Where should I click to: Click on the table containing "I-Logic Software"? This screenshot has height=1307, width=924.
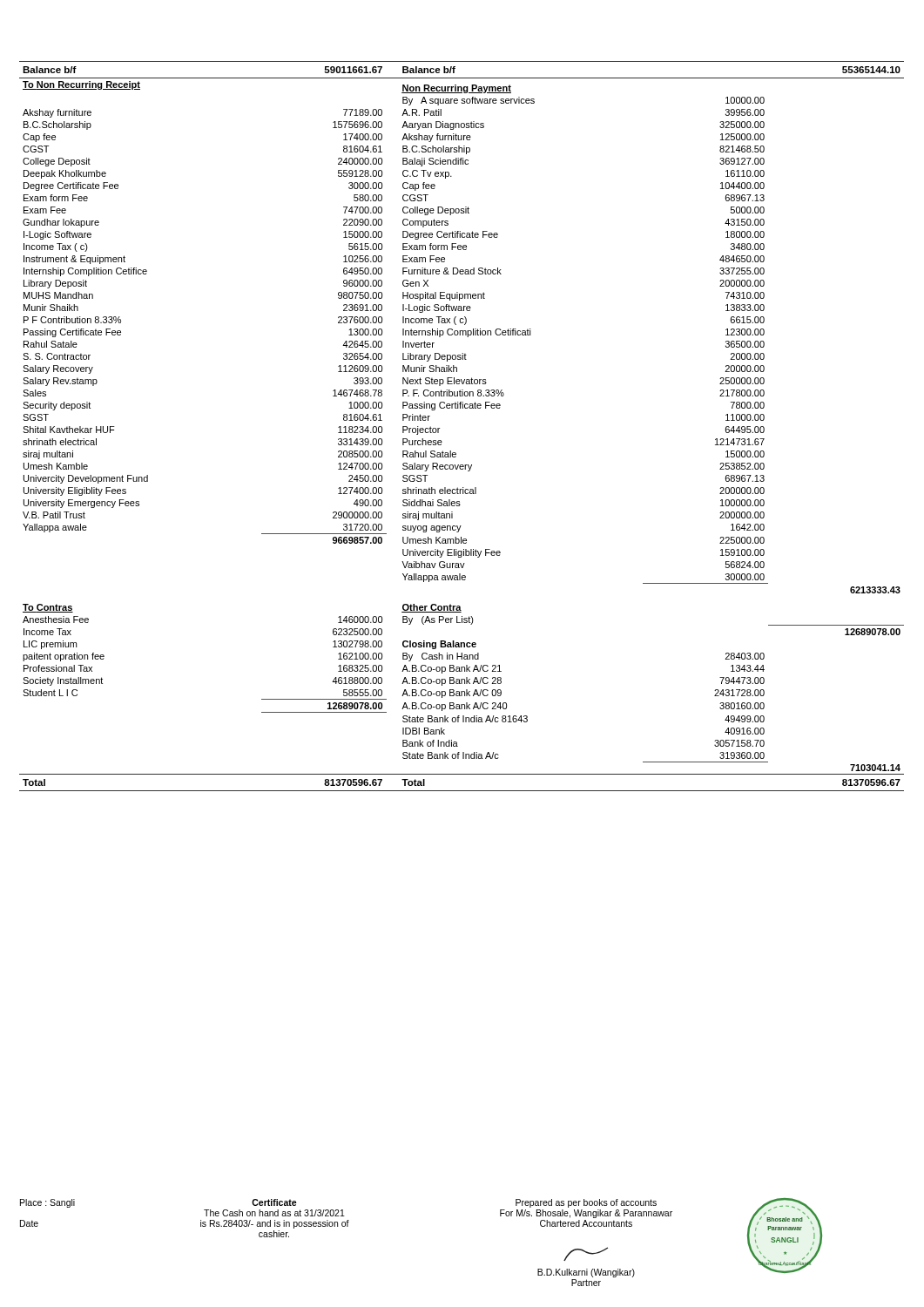tap(462, 426)
